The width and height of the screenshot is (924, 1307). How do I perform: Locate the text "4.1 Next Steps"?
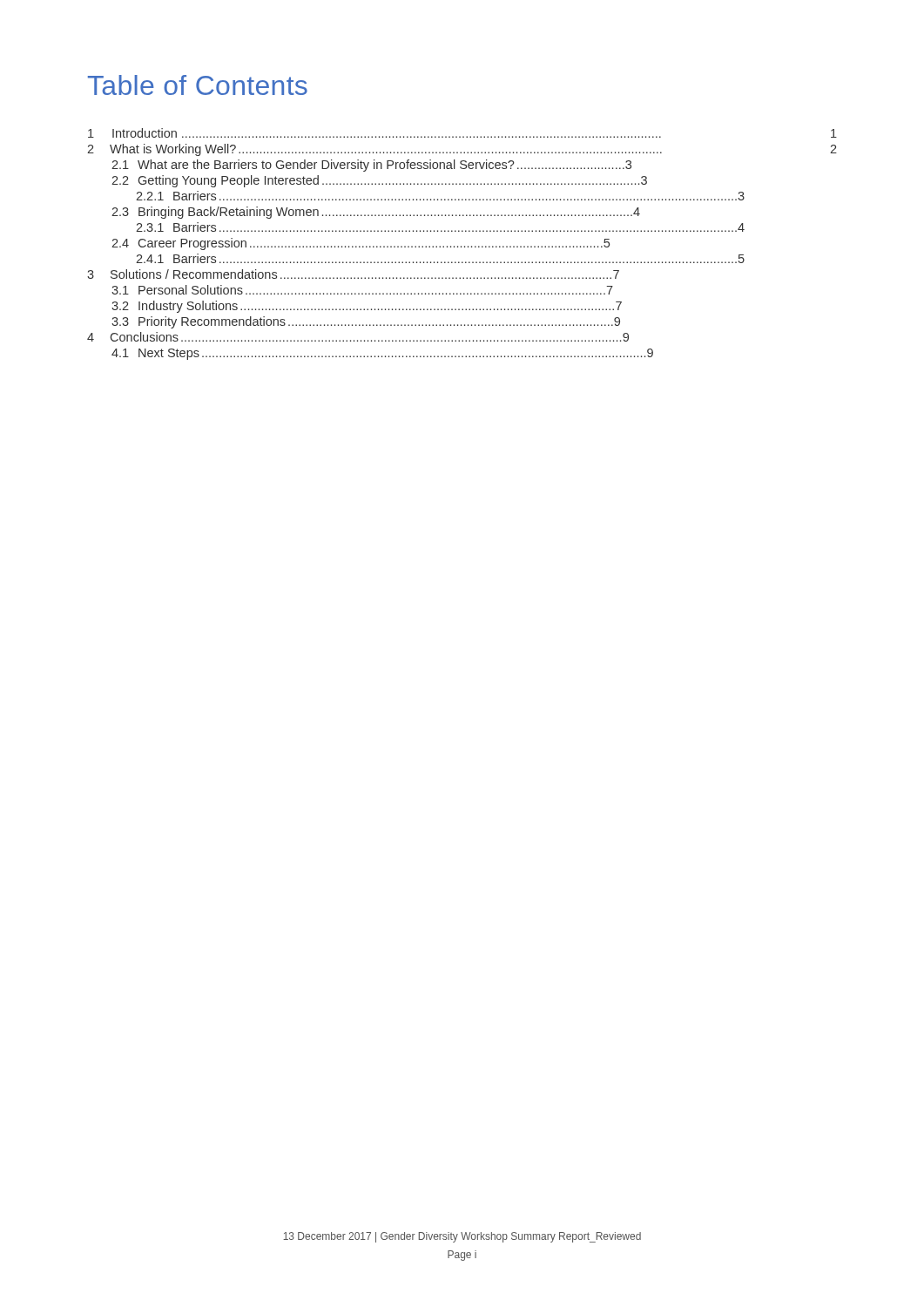pyautogui.click(x=462, y=353)
